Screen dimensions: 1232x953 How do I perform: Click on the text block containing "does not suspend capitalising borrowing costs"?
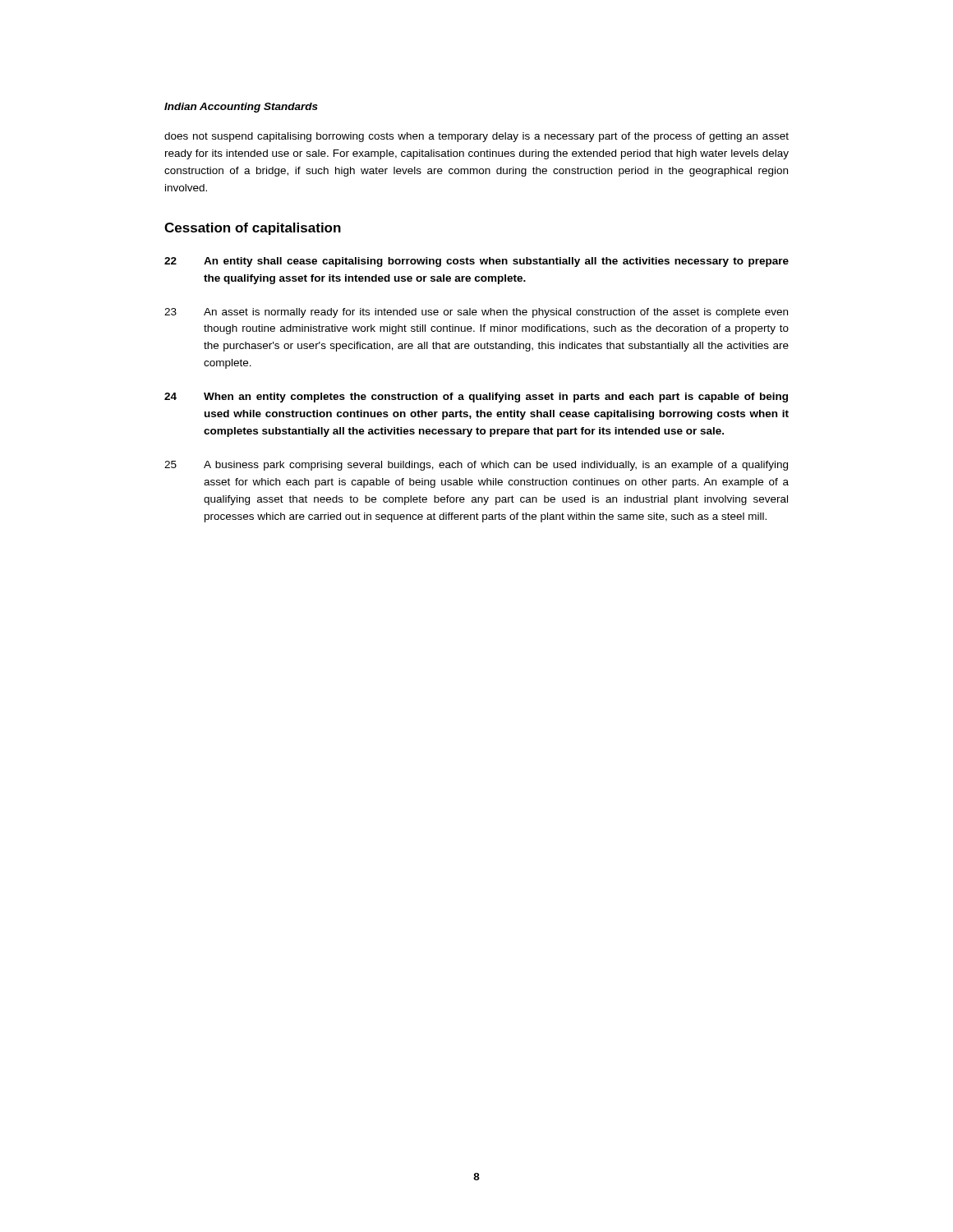[x=476, y=163]
